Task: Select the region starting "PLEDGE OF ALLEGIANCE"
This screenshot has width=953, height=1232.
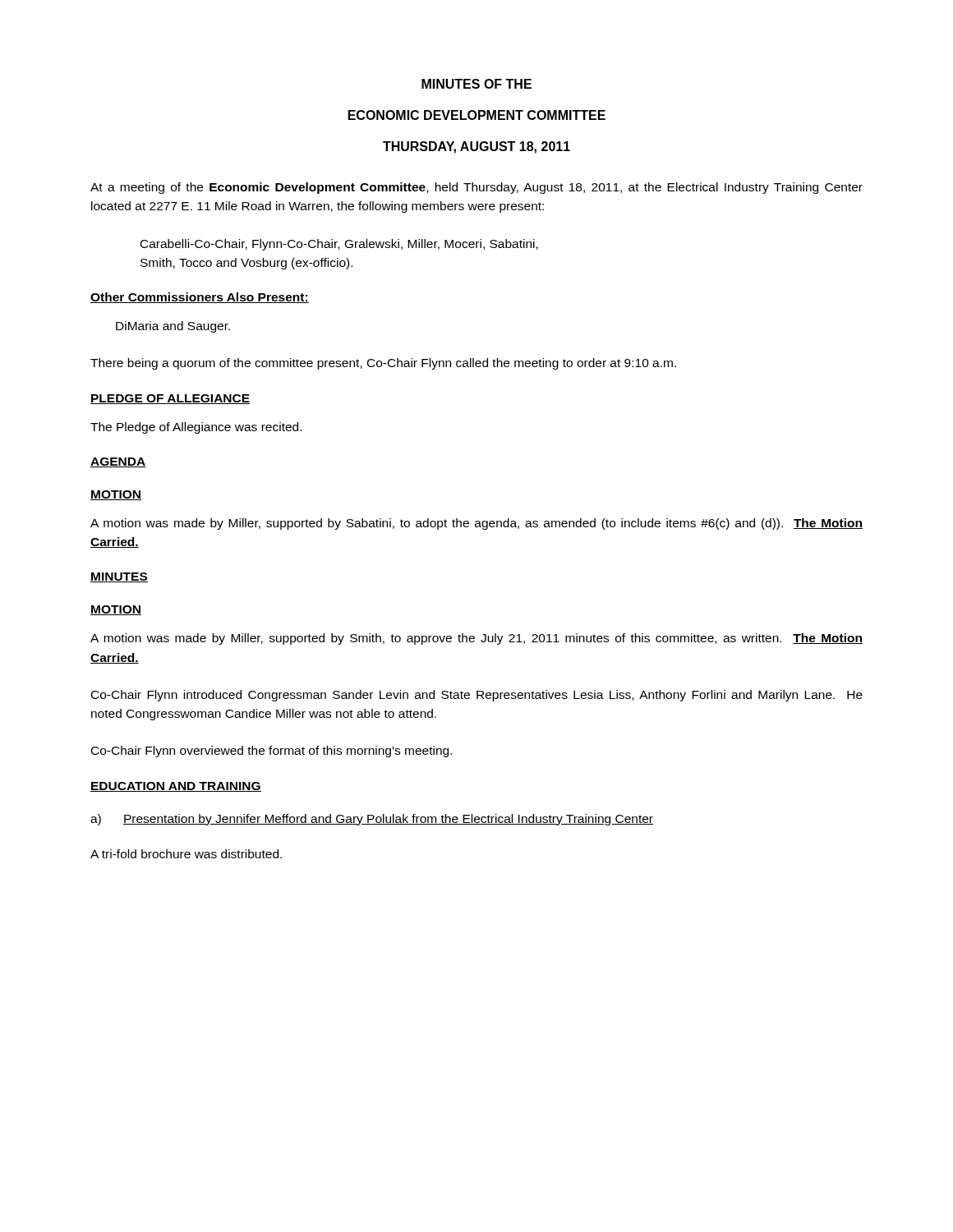Action: [x=170, y=398]
